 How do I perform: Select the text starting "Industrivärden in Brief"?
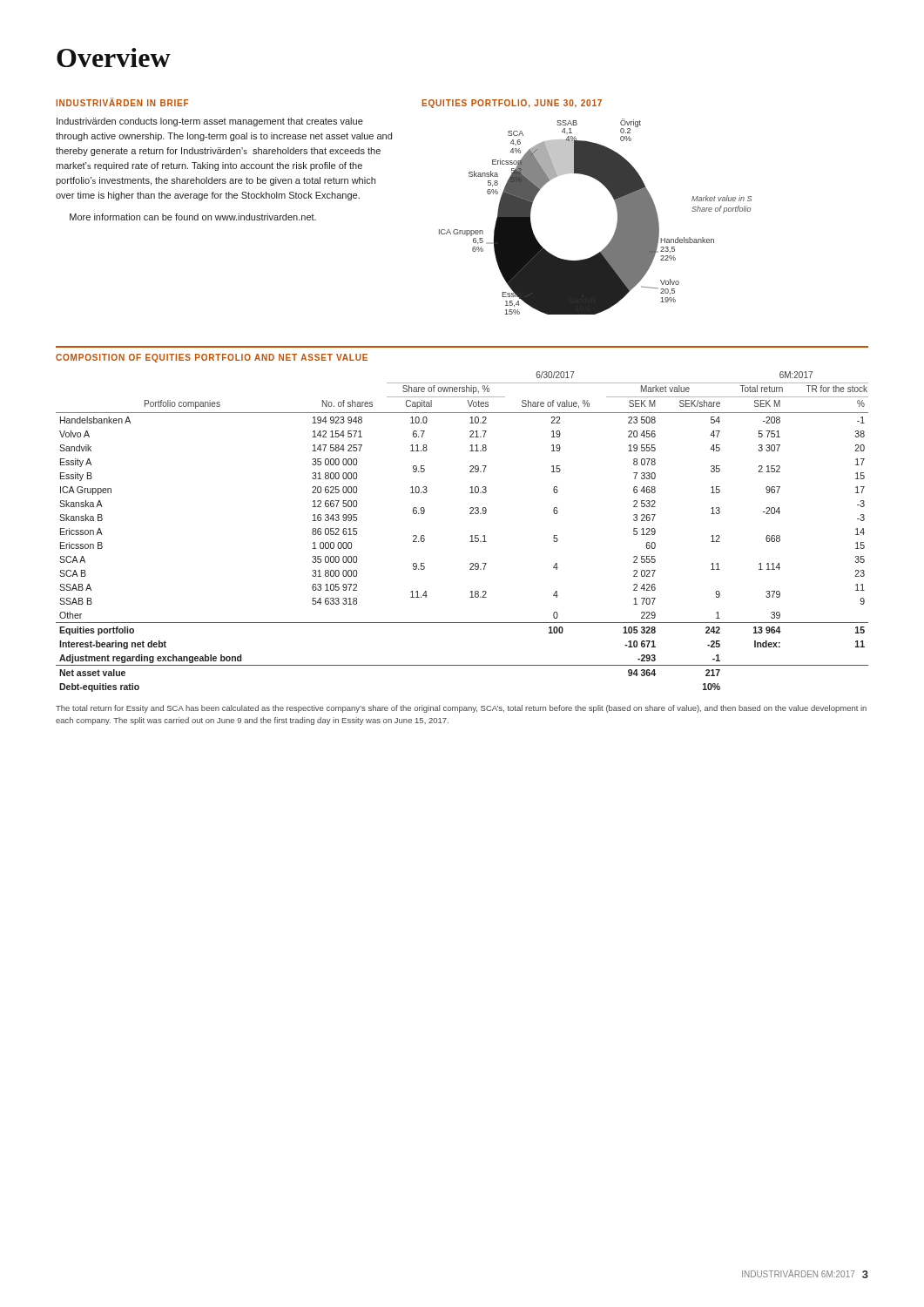pos(122,102)
